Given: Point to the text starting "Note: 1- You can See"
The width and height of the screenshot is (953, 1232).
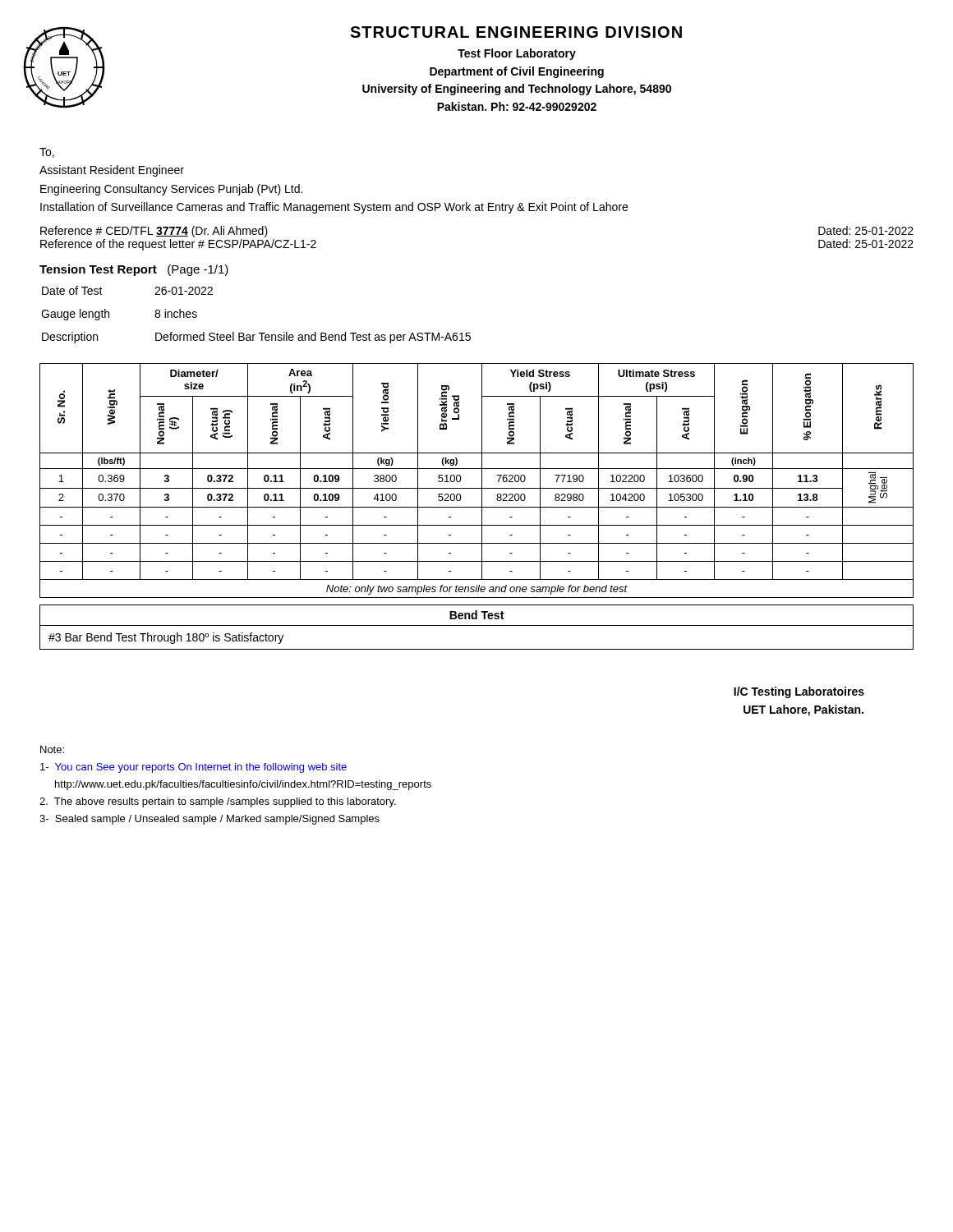Looking at the screenshot, I should tap(52, 749).
